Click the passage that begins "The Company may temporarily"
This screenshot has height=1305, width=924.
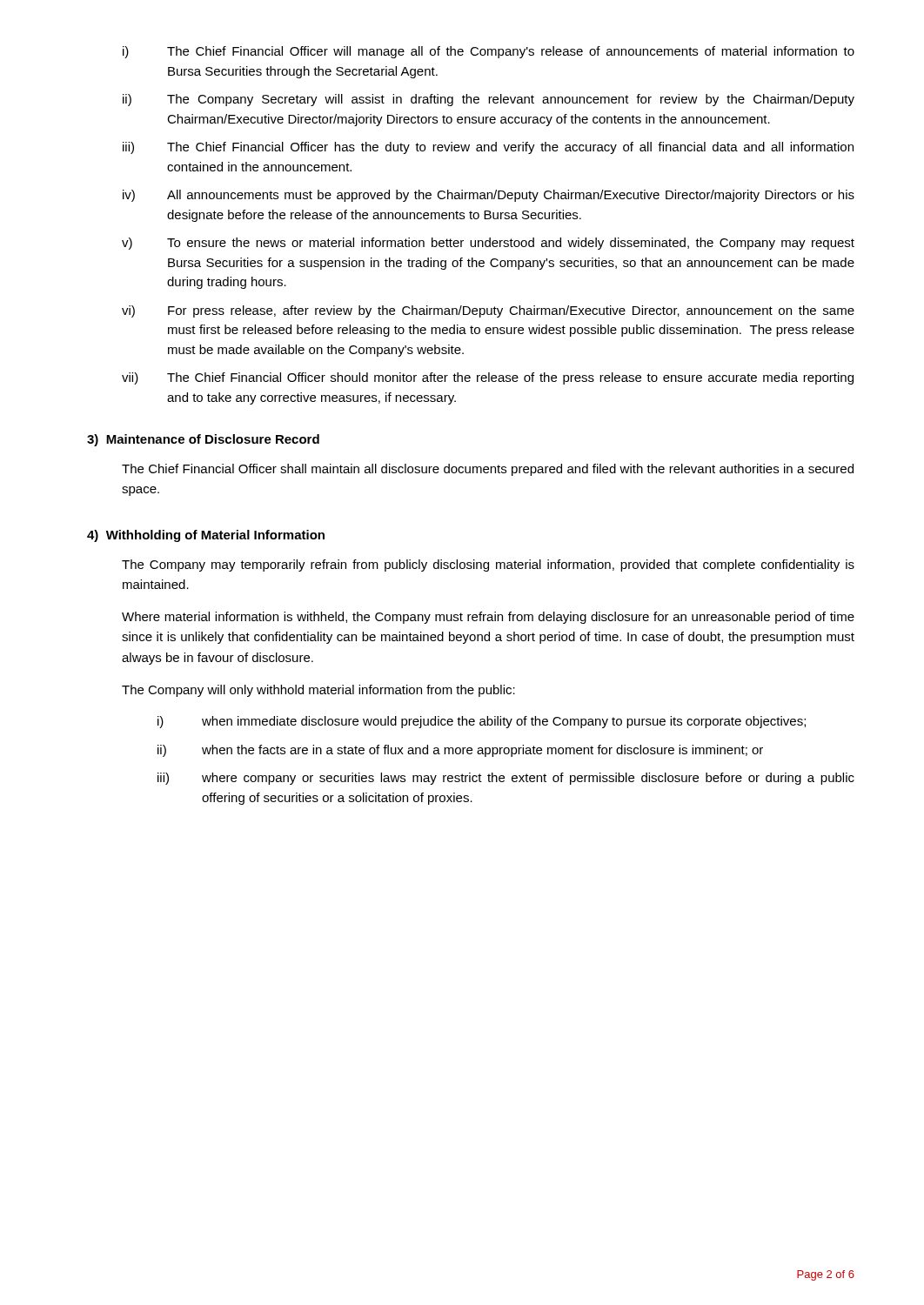[488, 574]
